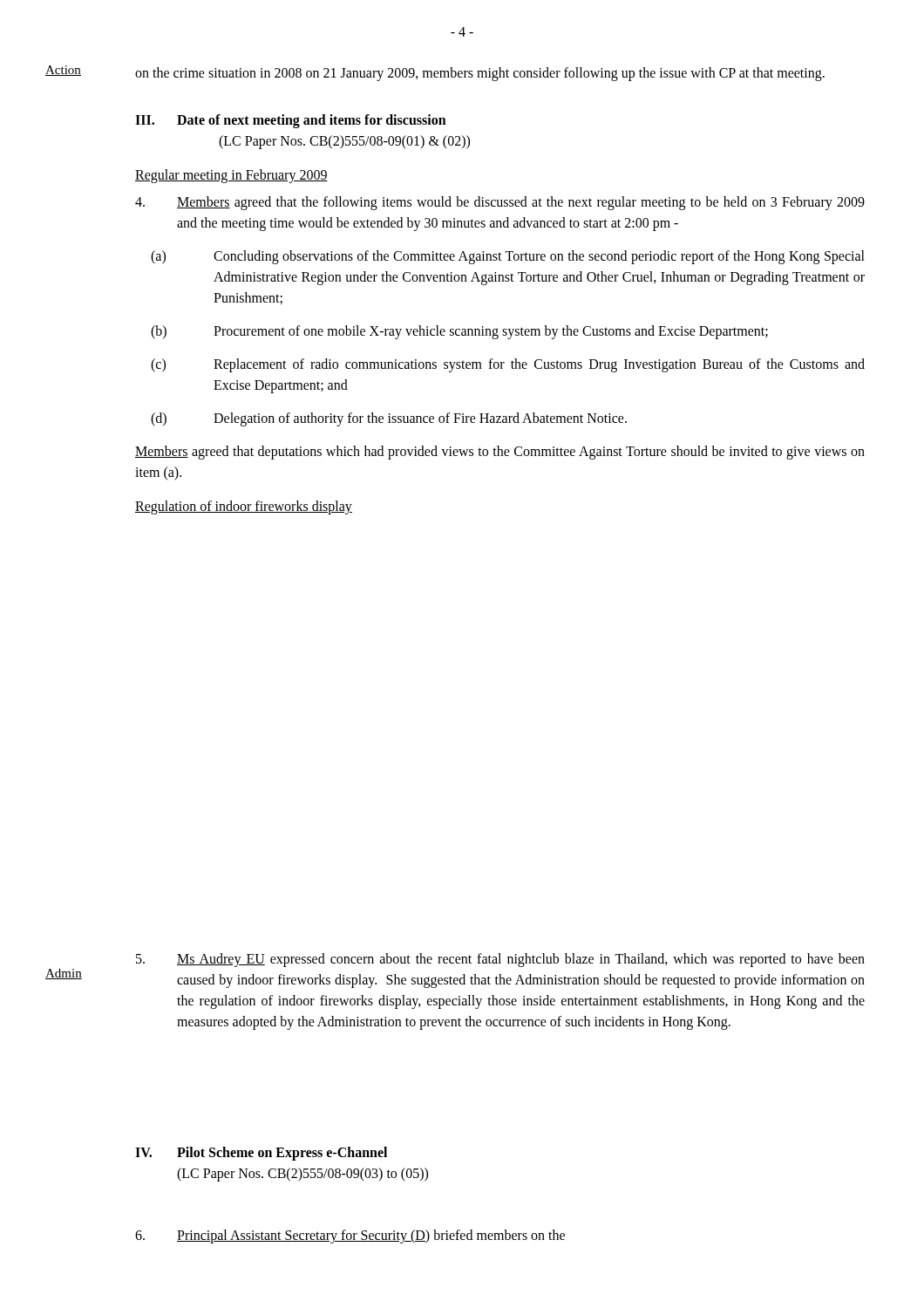Viewport: 924px width, 1308px height.
Task: Click on the region starting "(a) Concluding observations of"
Action: (500, 277)
